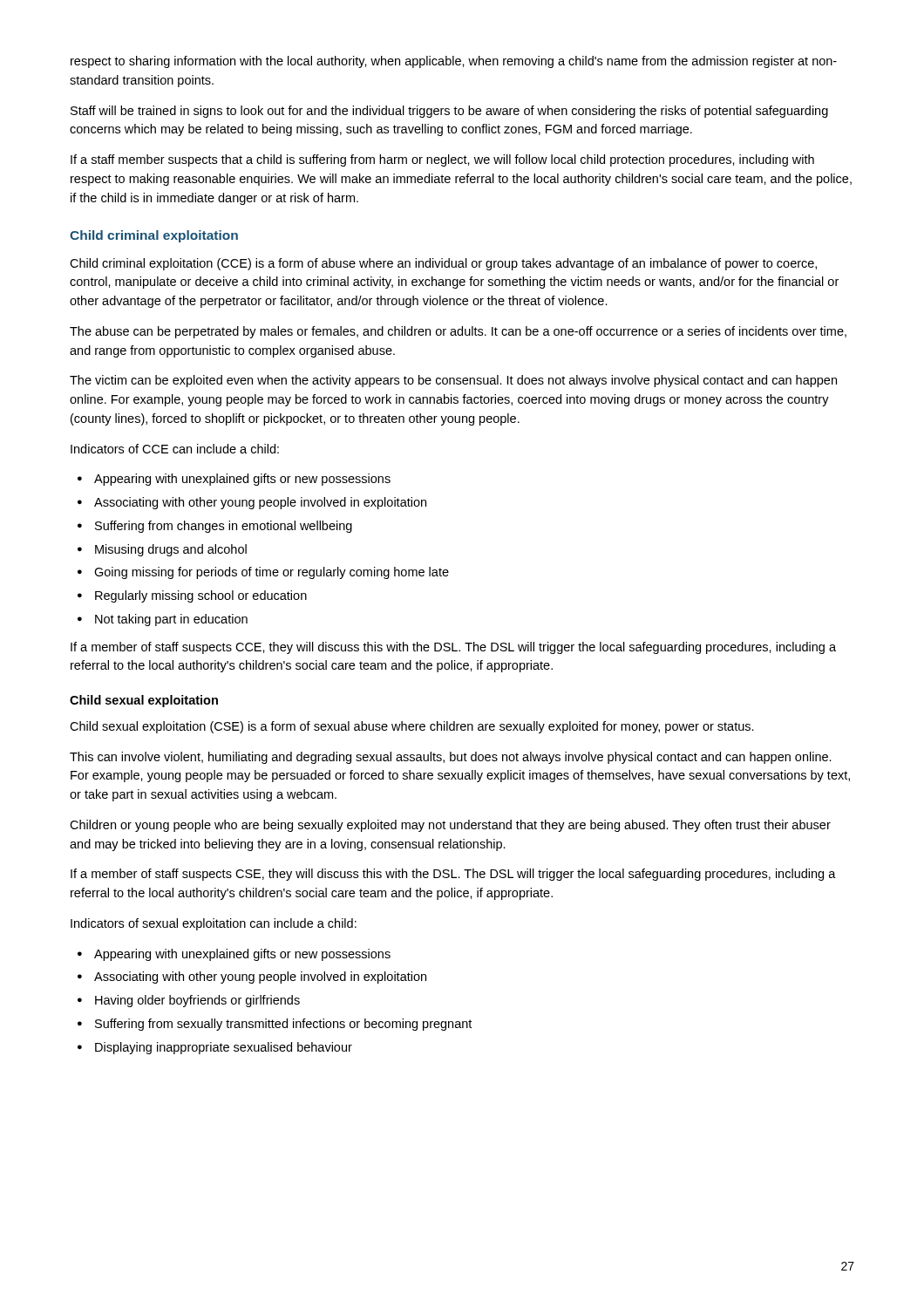Screen dimensions: 1308x924
Task: Navigate to the text starting "The victim can be exploited even"
Action: click(462, 400)
